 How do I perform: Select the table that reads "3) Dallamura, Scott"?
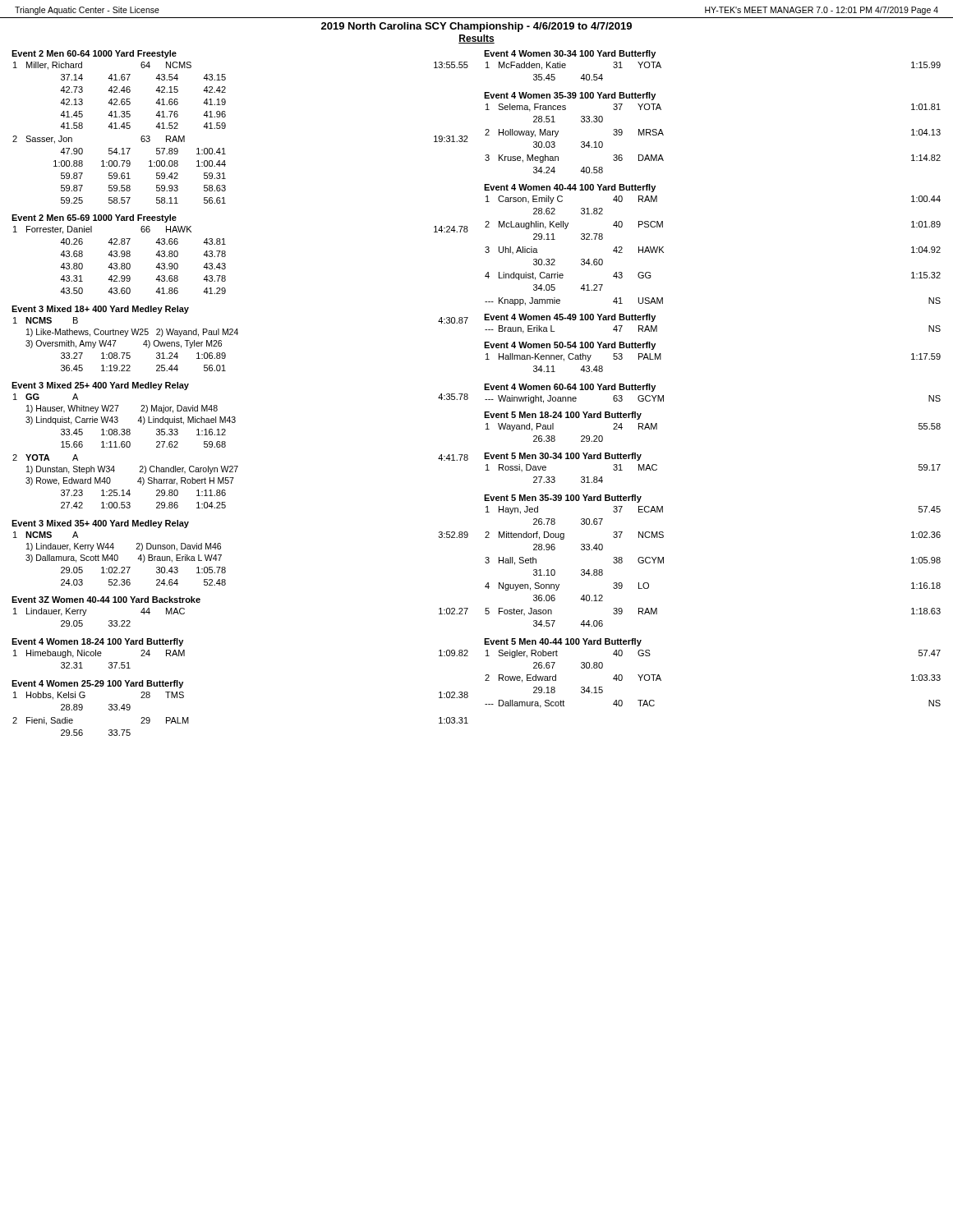[240, 554]
